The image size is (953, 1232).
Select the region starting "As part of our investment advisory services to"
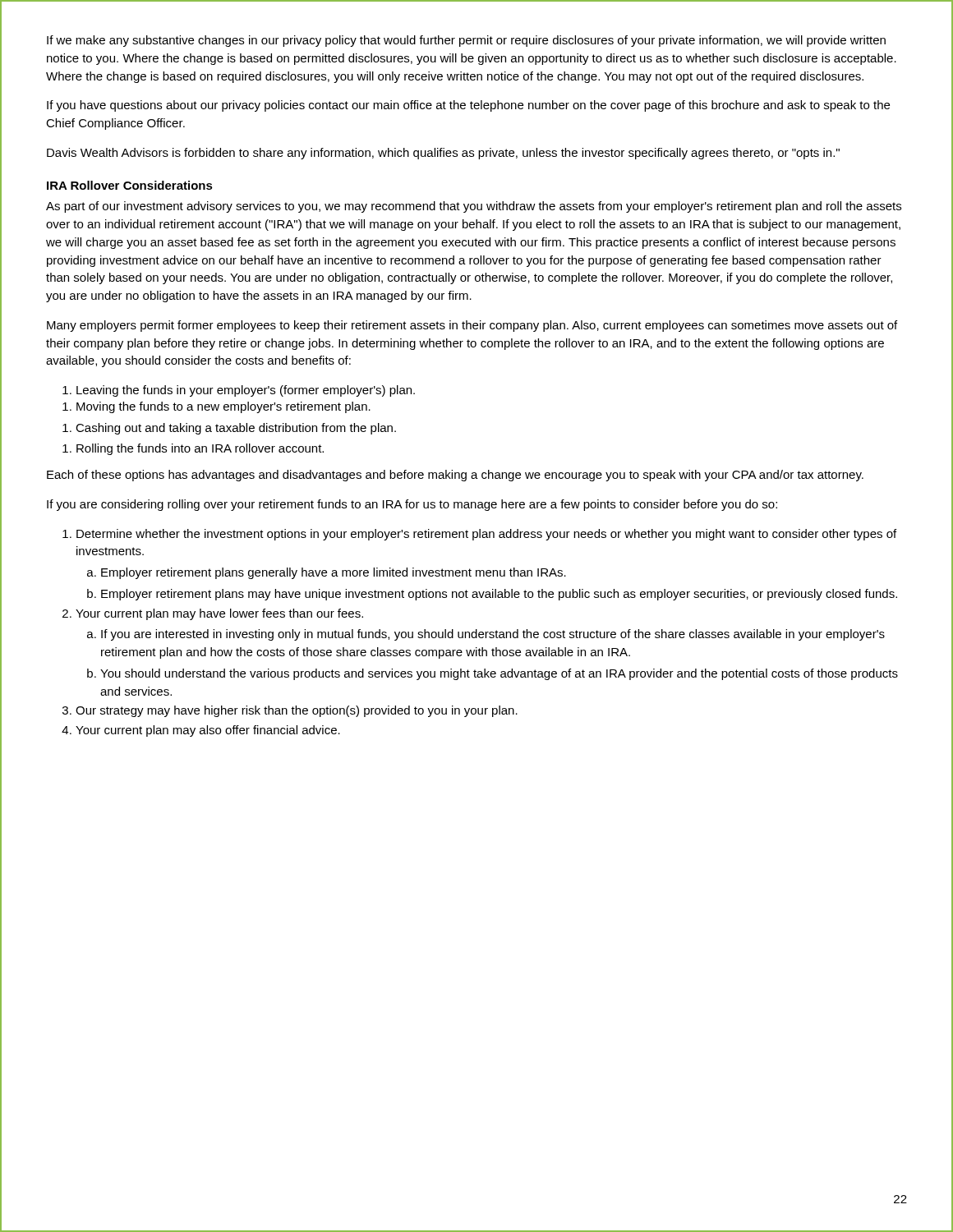point(476,251)
